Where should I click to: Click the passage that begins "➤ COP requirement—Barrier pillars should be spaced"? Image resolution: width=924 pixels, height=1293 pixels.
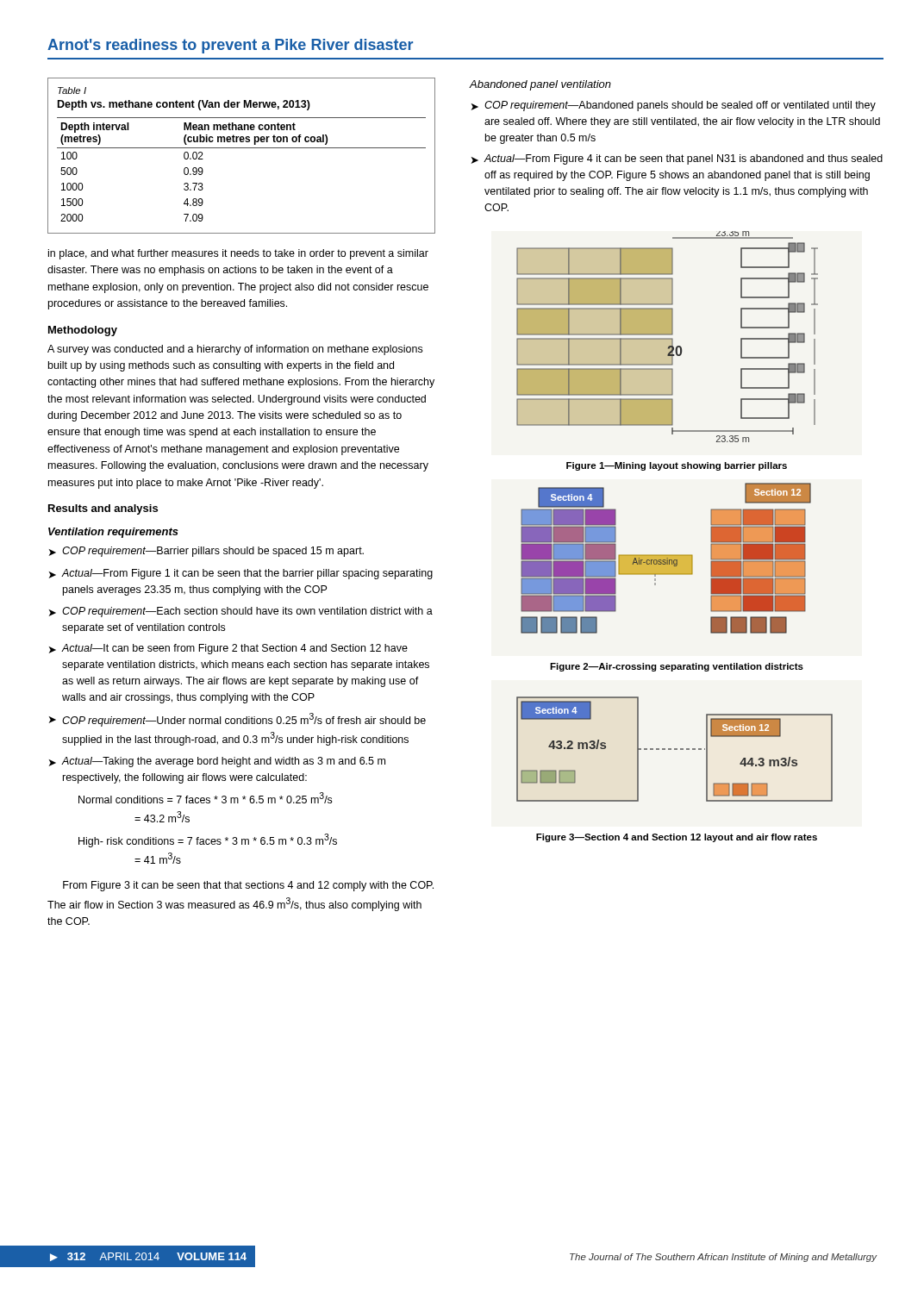pos(241,552)
